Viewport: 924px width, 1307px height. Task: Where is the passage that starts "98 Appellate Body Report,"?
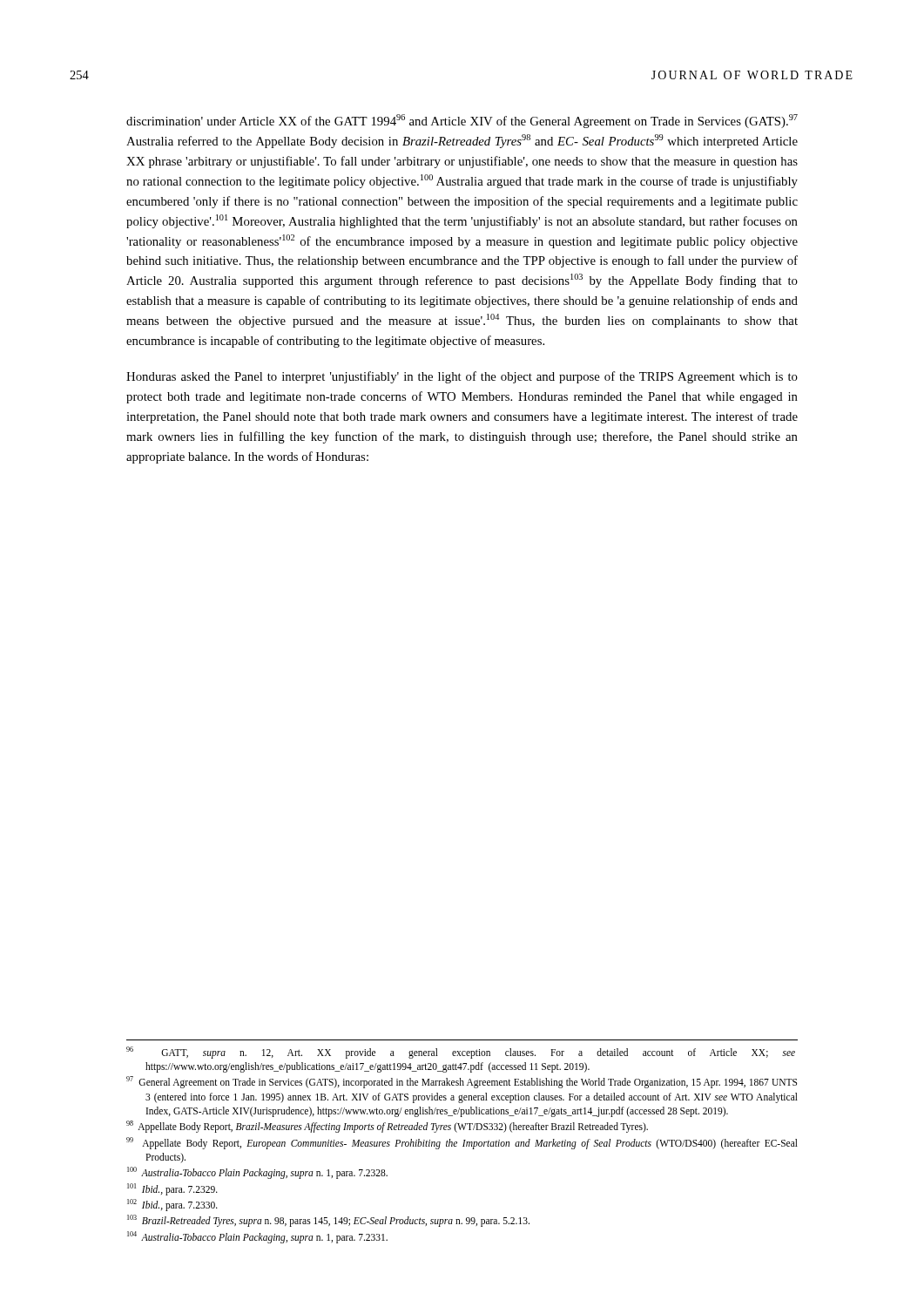tap(387, 1126)
